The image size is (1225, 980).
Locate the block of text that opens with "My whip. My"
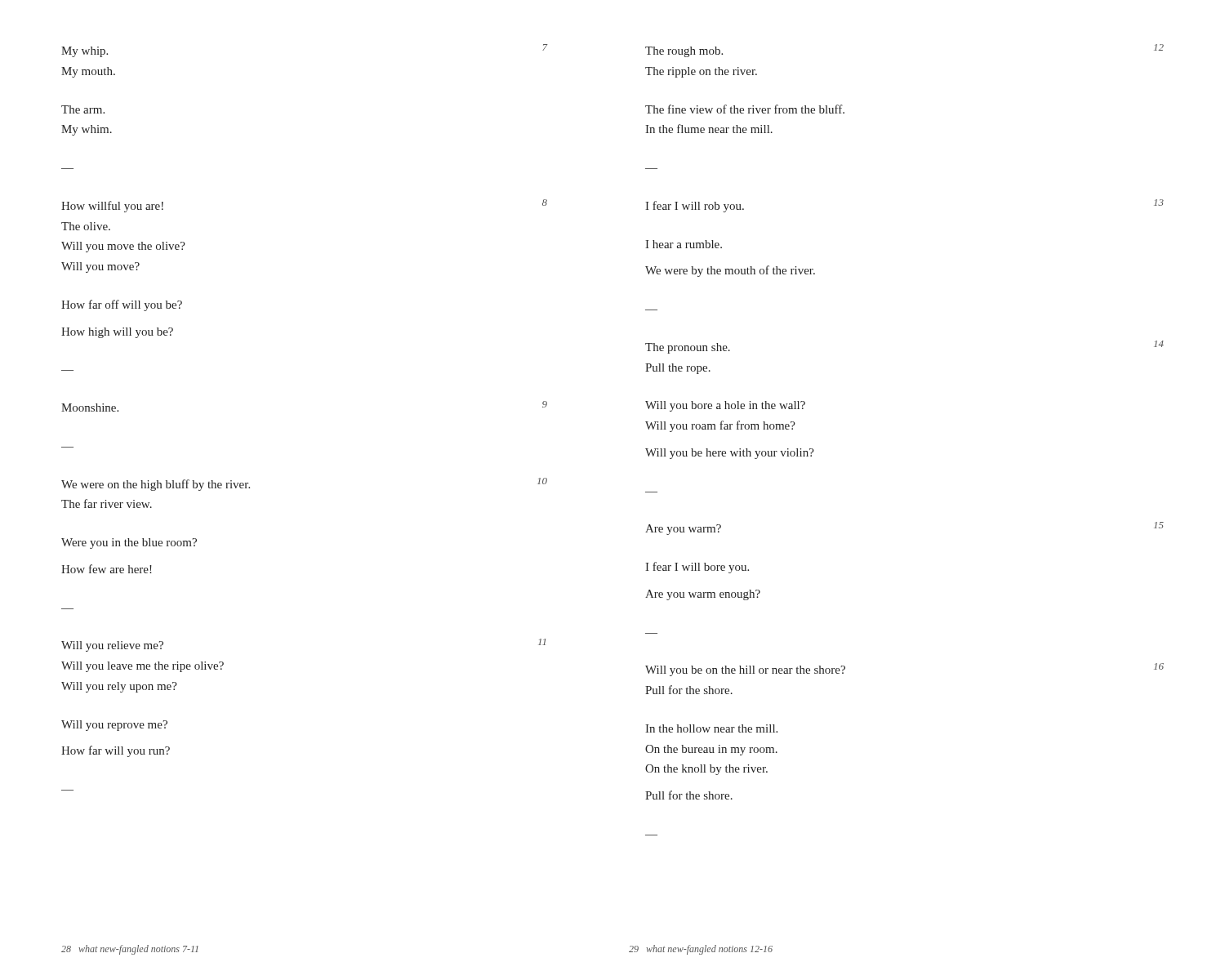point(89,61)
